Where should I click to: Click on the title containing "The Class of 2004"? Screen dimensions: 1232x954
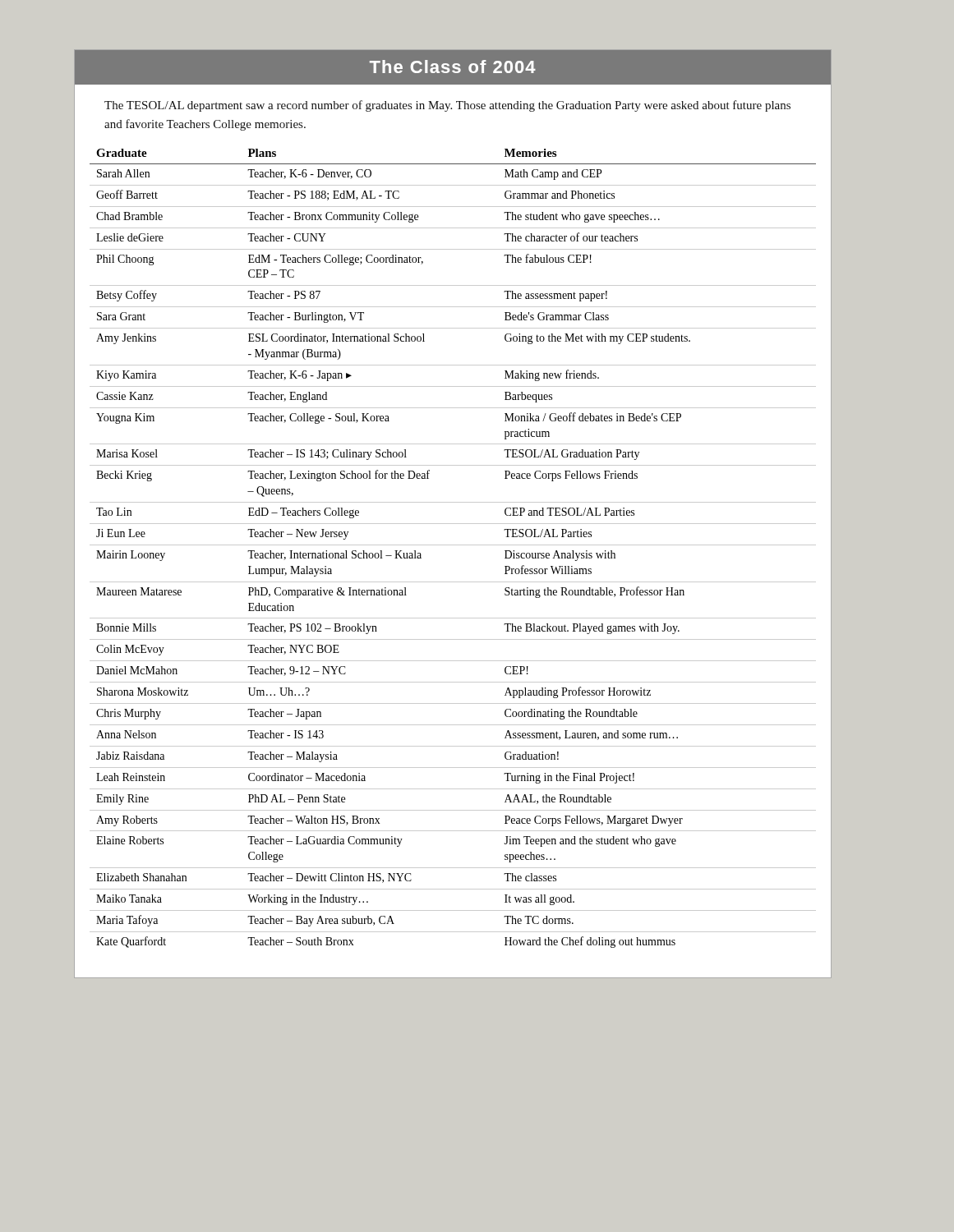tap(453, 67)
